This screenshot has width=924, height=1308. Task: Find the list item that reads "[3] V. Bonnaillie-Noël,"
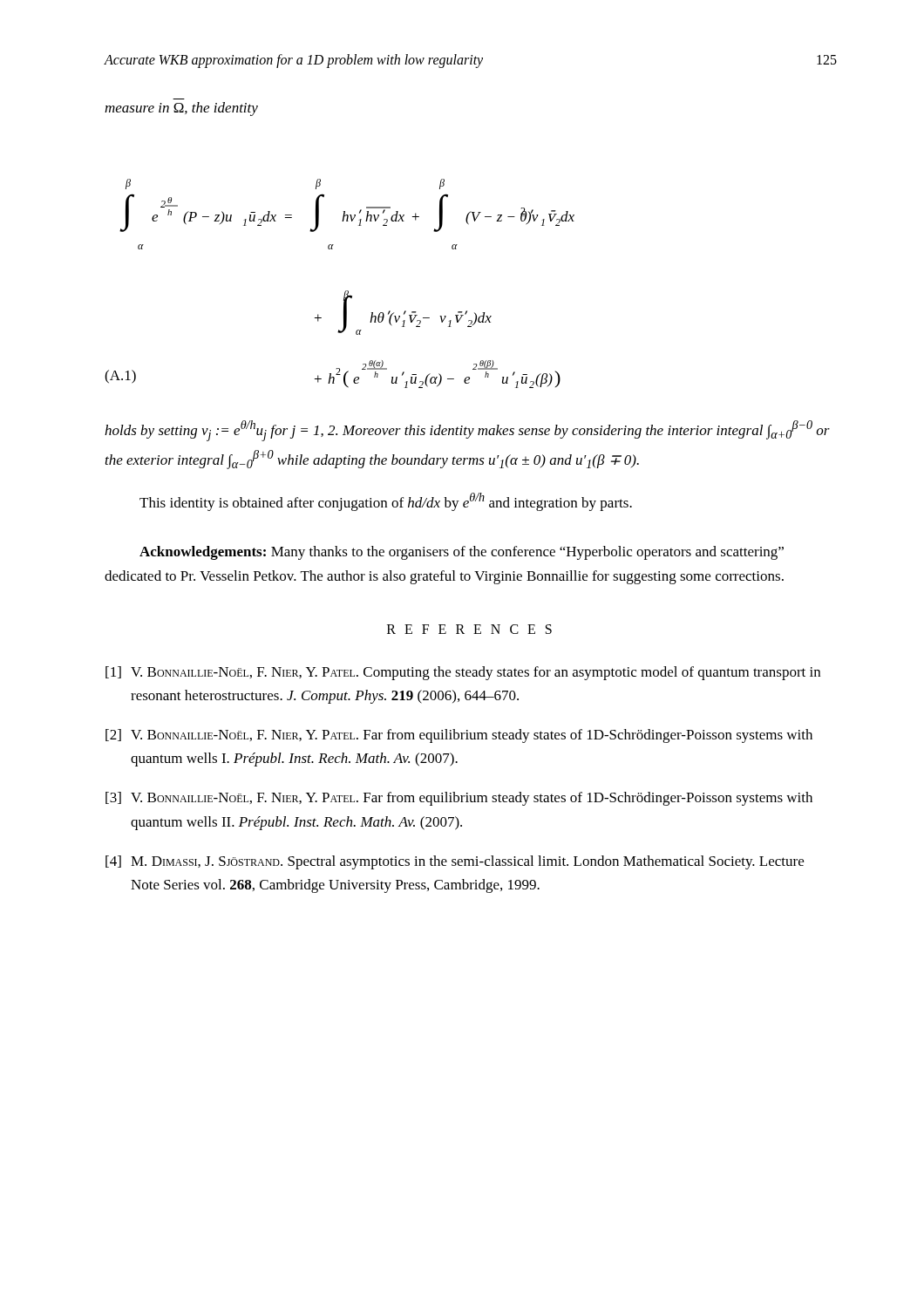(x=471, y=810)
